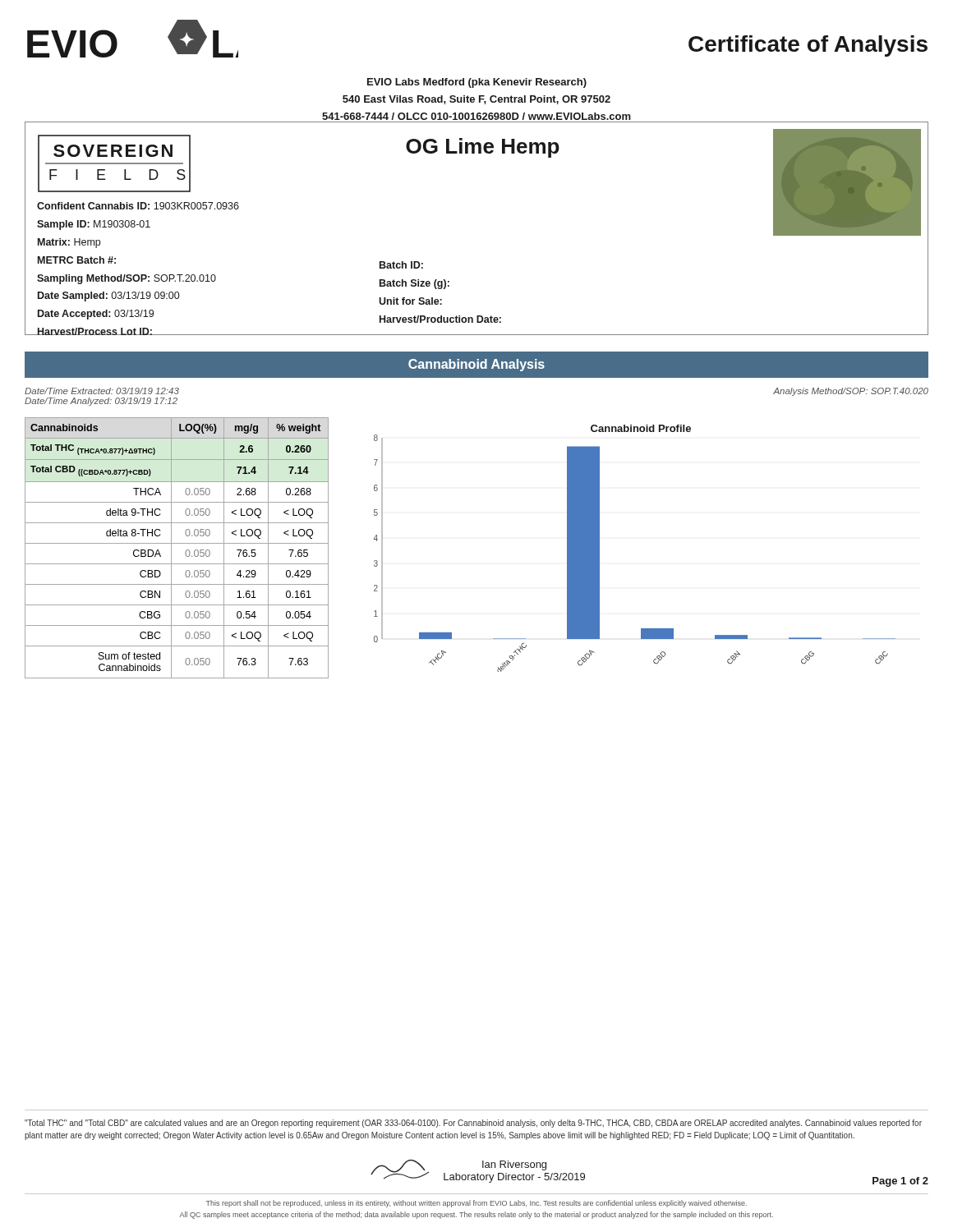Find the text containing "Analysis Method/SOP: SOP.T.40.020"
This screenshot has height=1232, width=953.
pyautogui.click(x=851, y=391)
